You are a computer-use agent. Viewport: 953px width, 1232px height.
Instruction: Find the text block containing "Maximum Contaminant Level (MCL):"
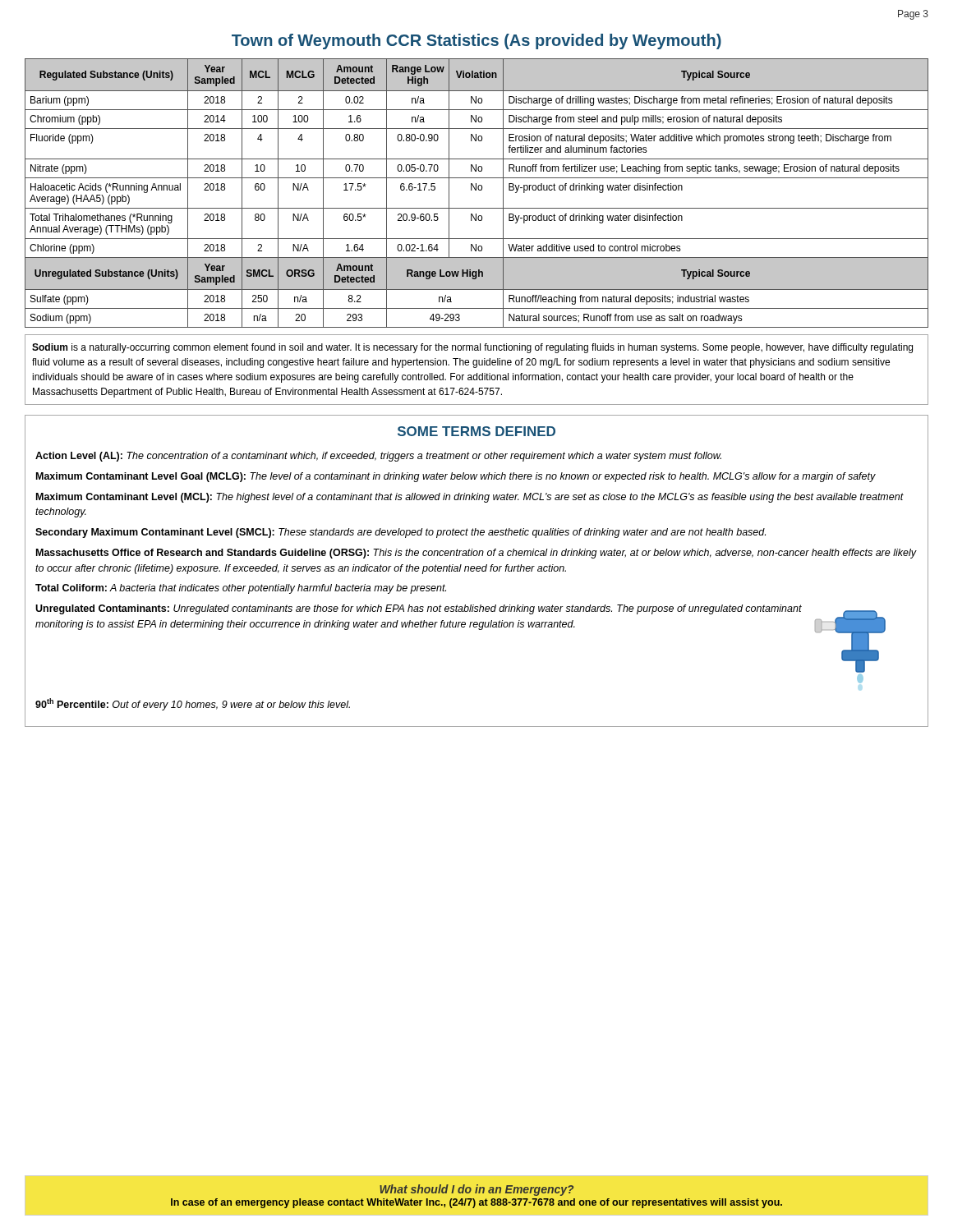click(469, 504)
